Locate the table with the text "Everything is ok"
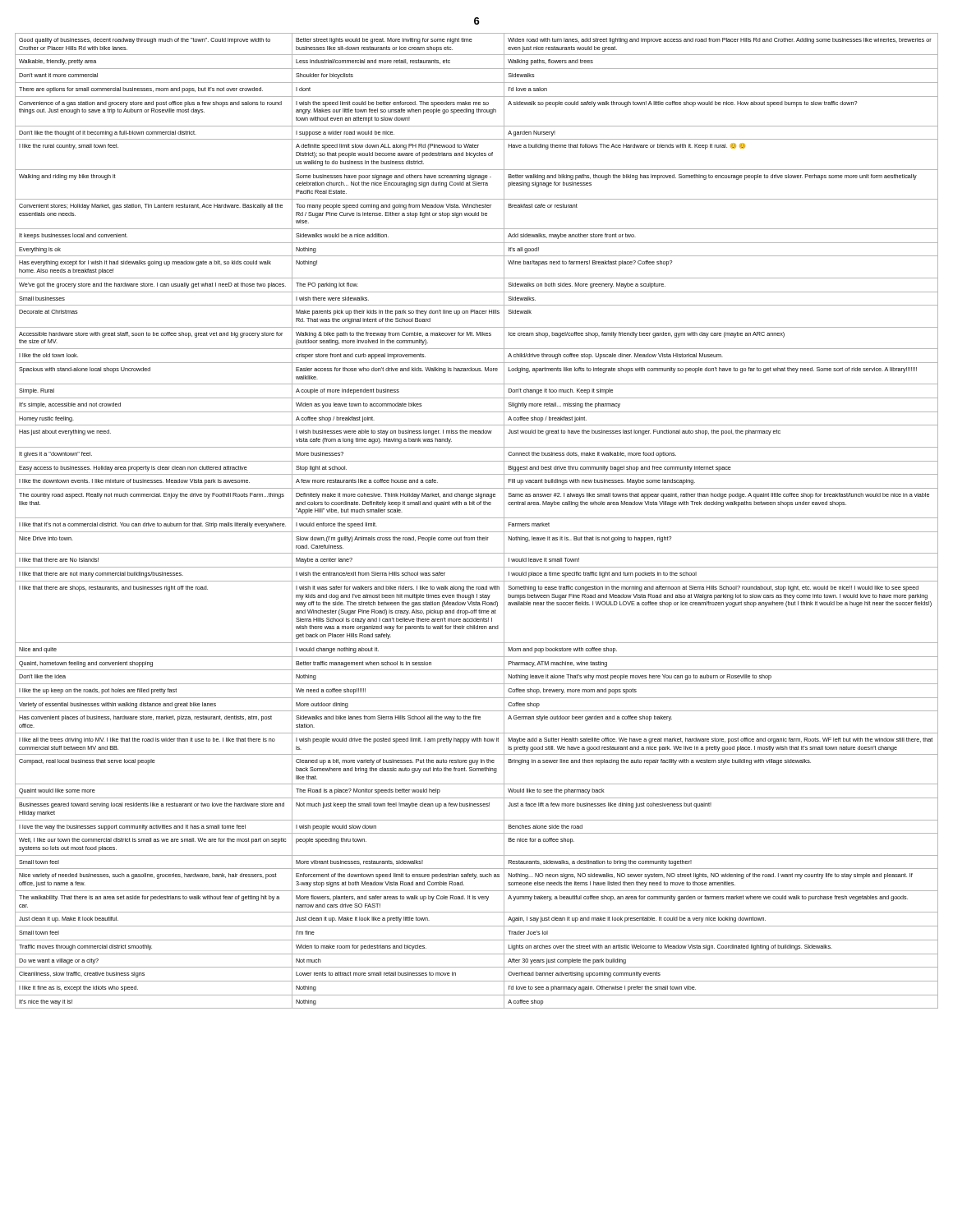The image size is (953, 1232). click(x=476, y=521)
